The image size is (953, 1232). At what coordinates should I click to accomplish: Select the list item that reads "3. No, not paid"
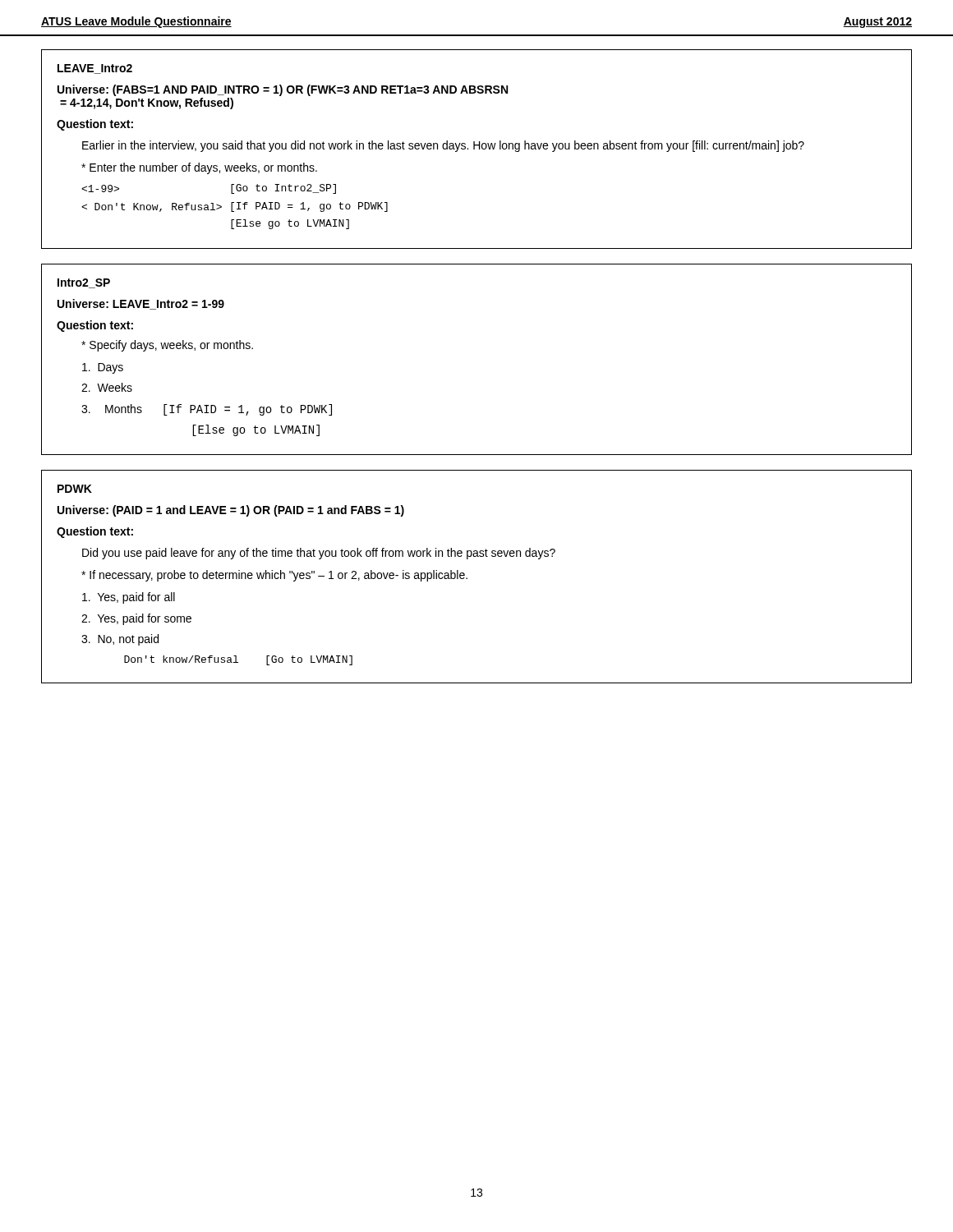point(120,639)
